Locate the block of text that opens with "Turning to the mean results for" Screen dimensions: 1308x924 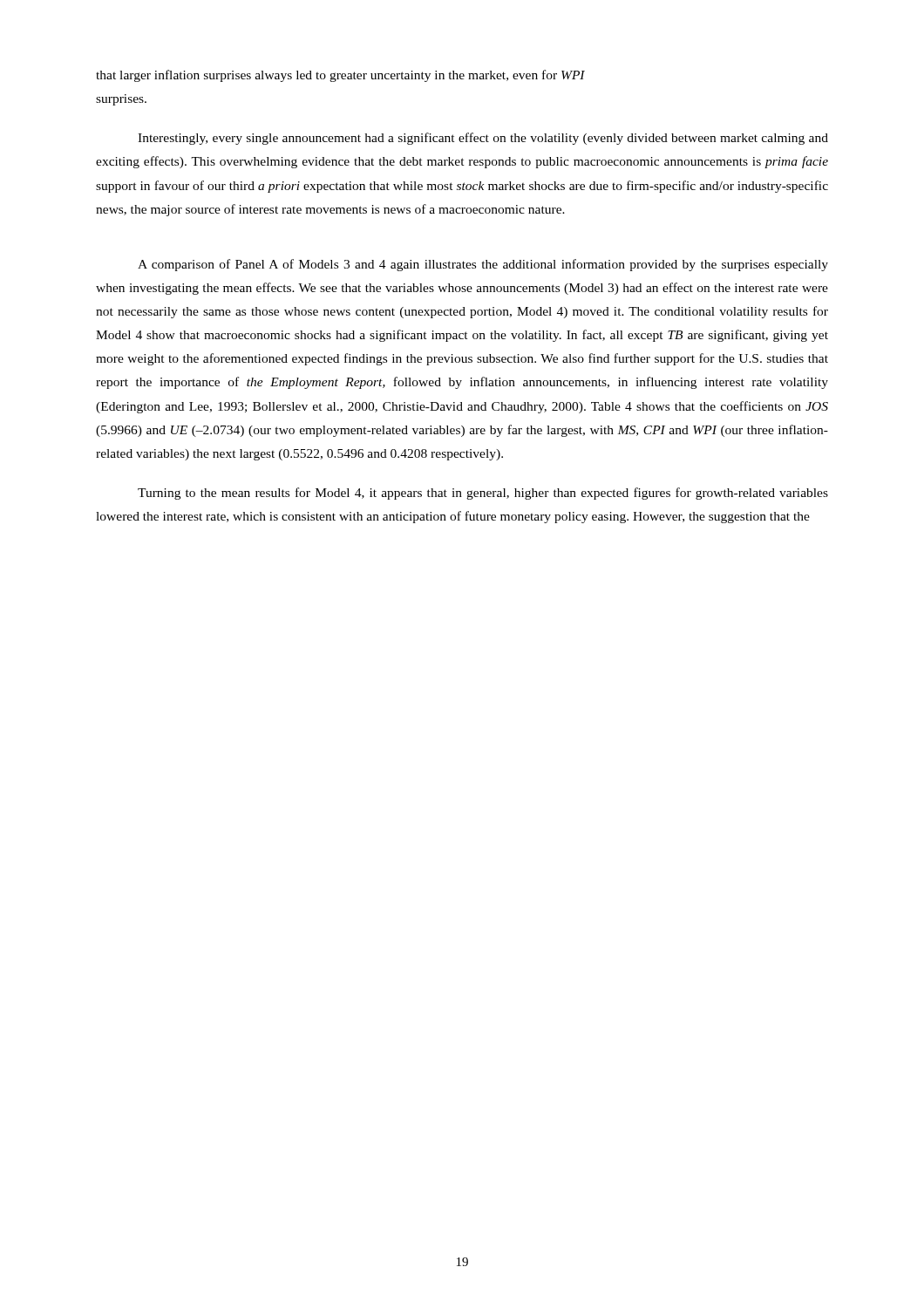(x=462, y=504)
